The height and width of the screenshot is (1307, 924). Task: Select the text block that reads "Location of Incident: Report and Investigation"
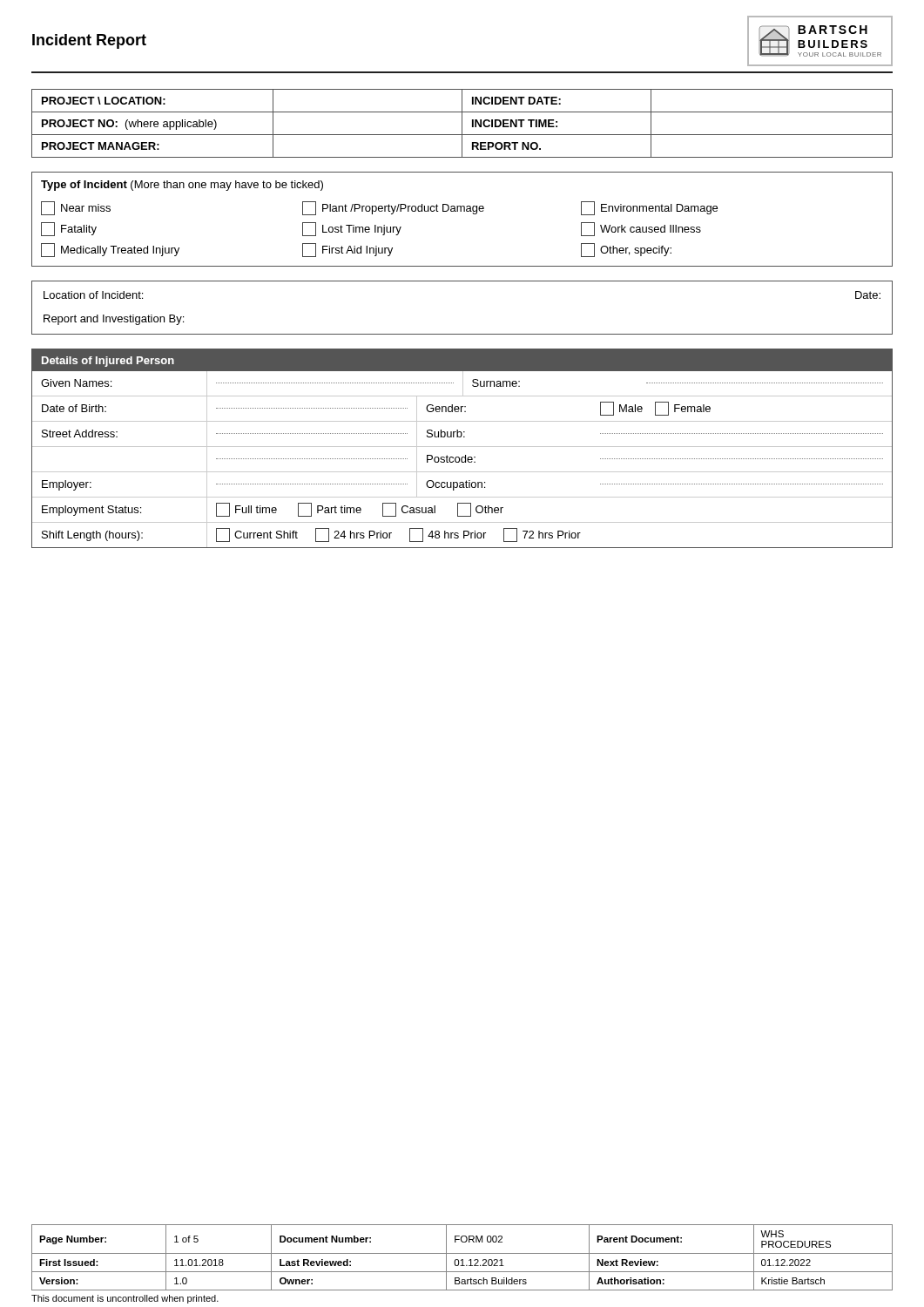pos(94,295)
